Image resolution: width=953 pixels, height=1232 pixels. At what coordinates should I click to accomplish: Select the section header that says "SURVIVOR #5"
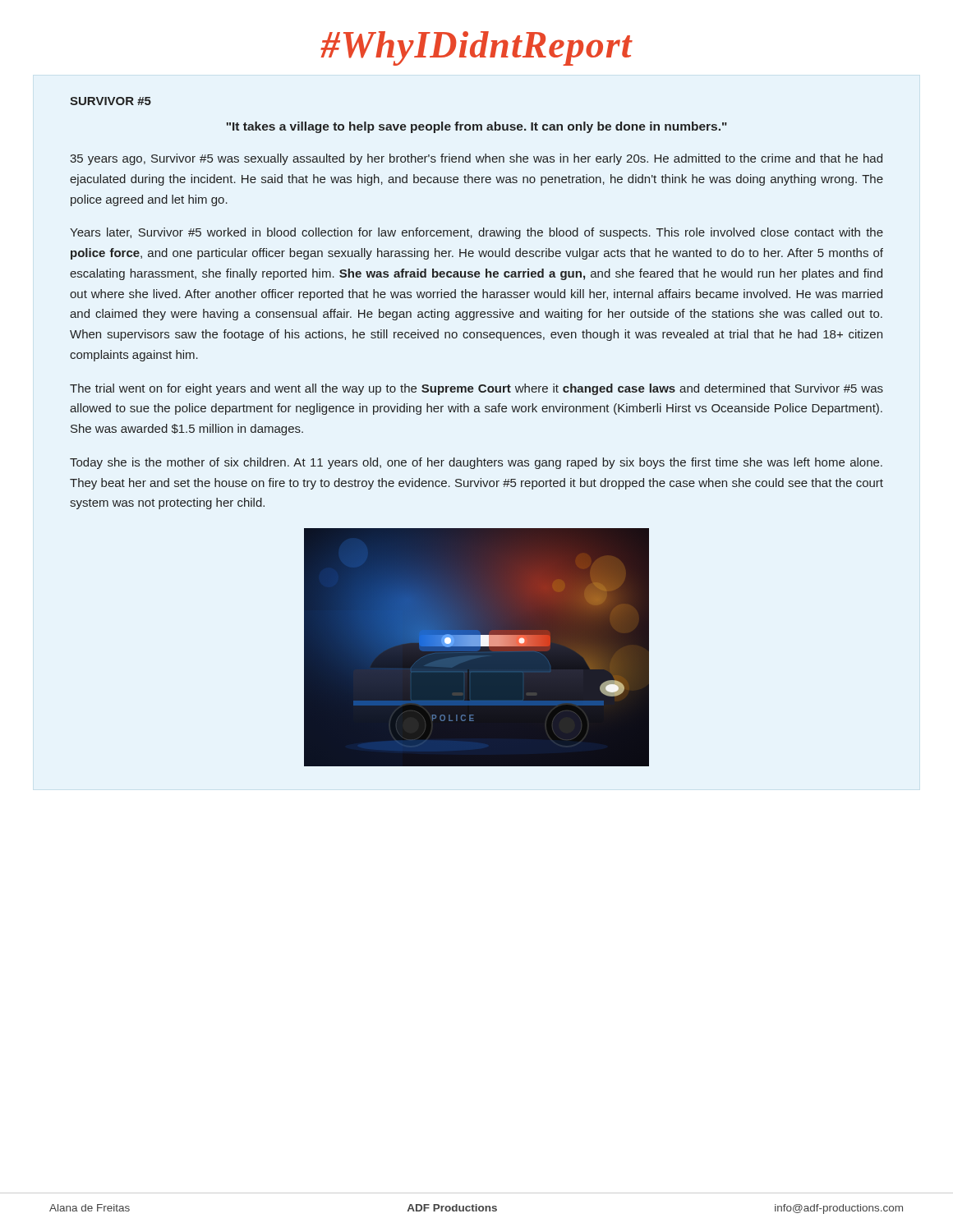pos(111,101)
